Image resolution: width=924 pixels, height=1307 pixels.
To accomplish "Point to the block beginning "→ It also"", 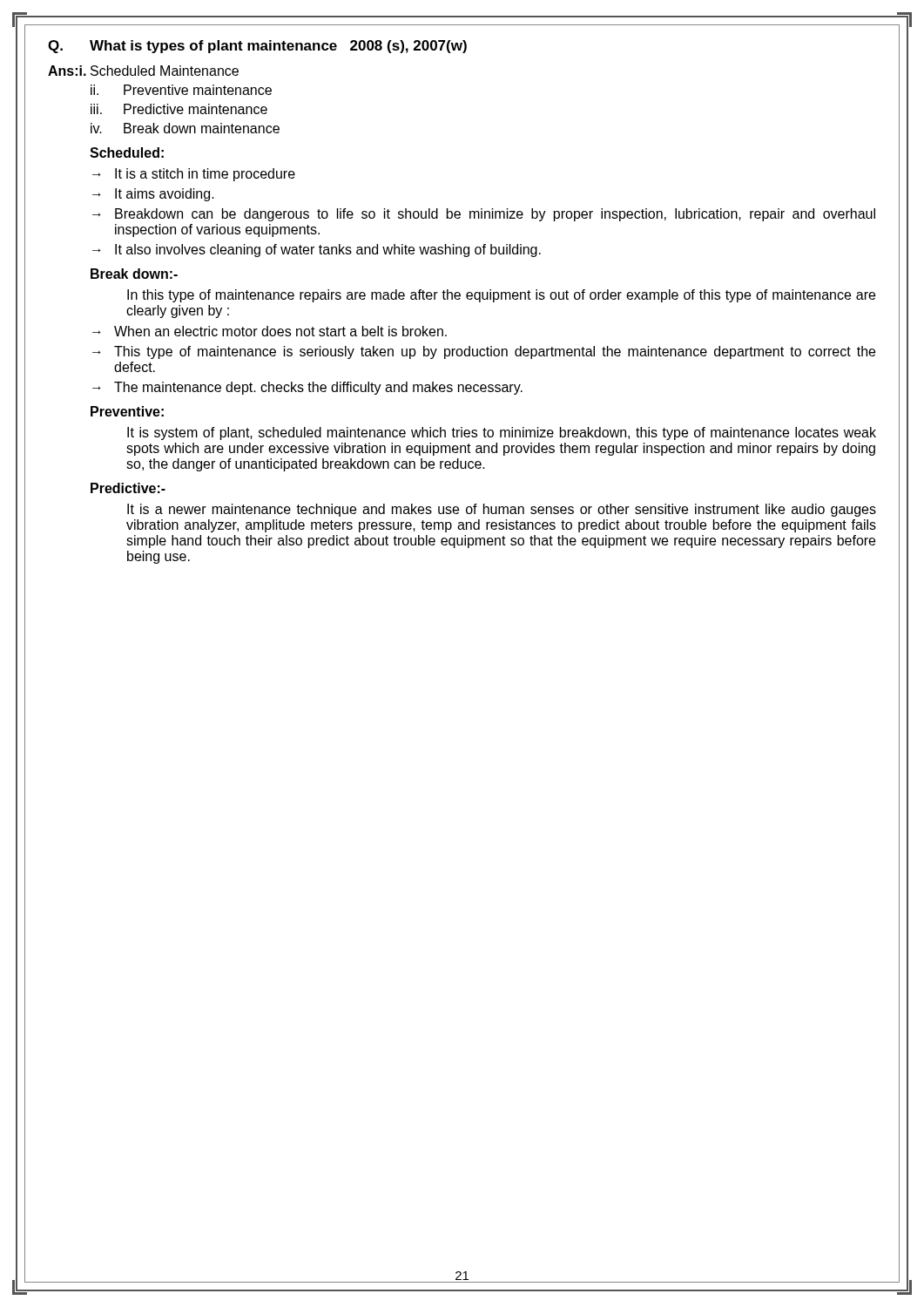I will 483,250.
